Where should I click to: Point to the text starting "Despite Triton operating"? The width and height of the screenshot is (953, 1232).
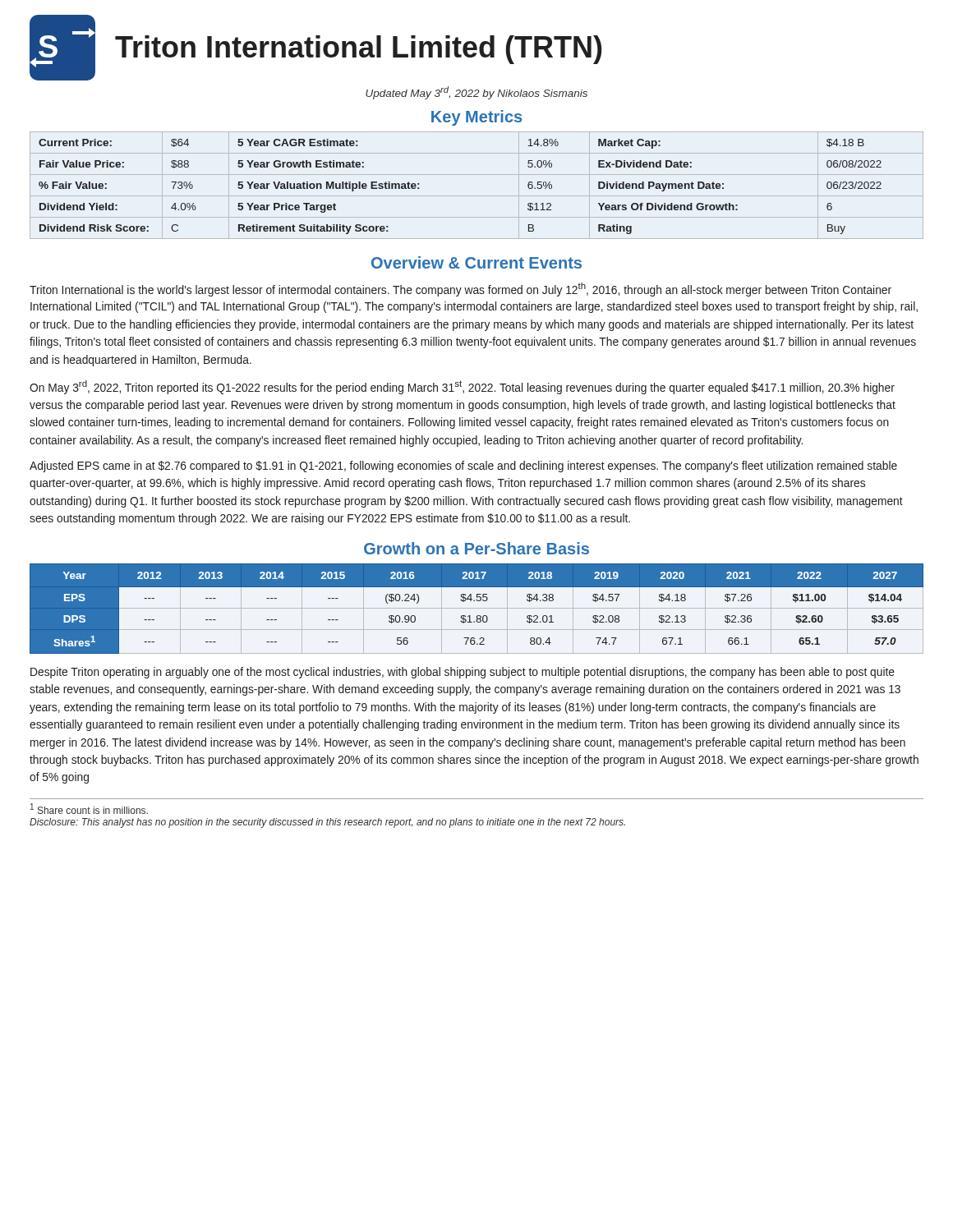pyautogui.click(x=474, y=725)
